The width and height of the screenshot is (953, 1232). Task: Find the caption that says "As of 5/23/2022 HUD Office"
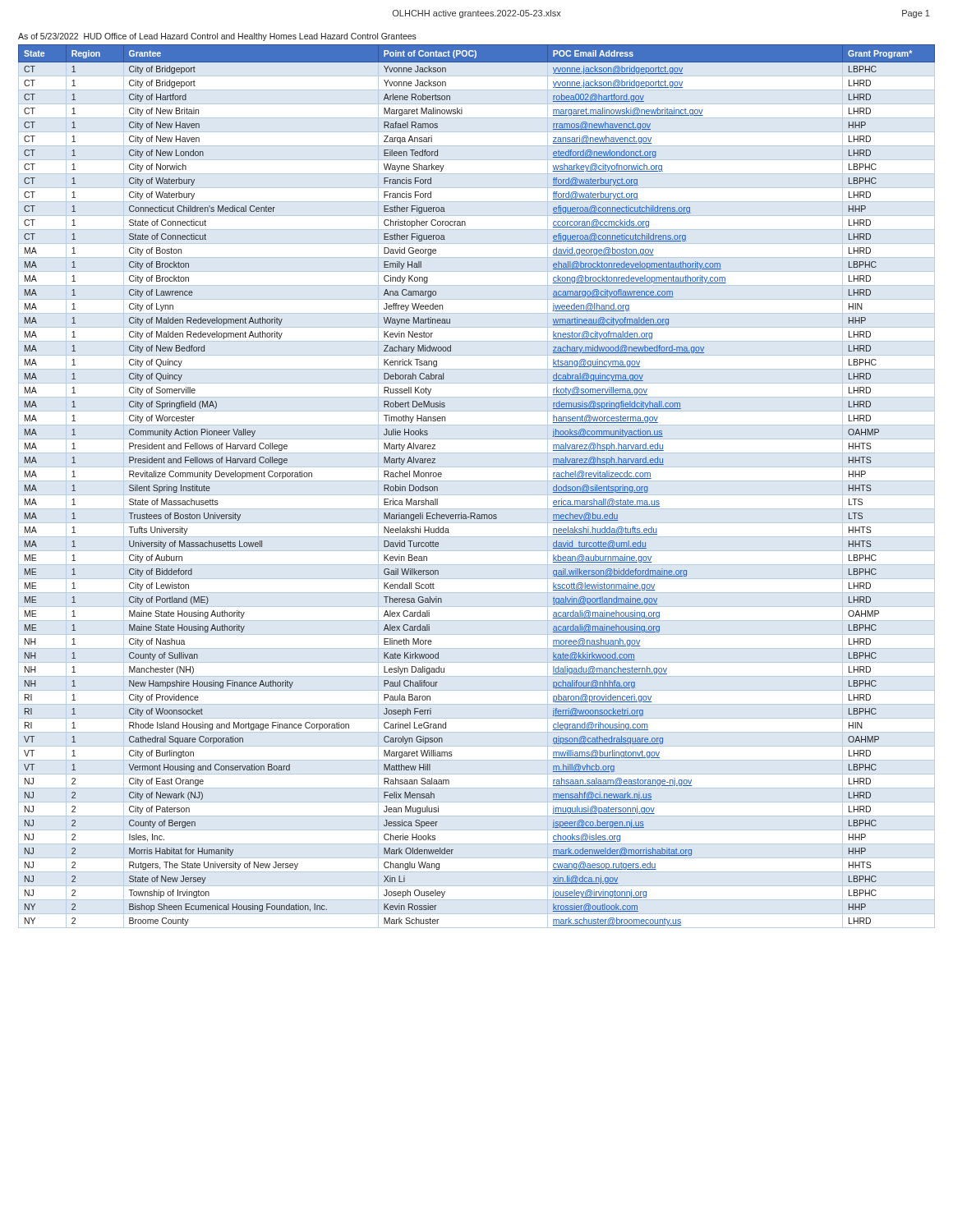pos(217,36)
